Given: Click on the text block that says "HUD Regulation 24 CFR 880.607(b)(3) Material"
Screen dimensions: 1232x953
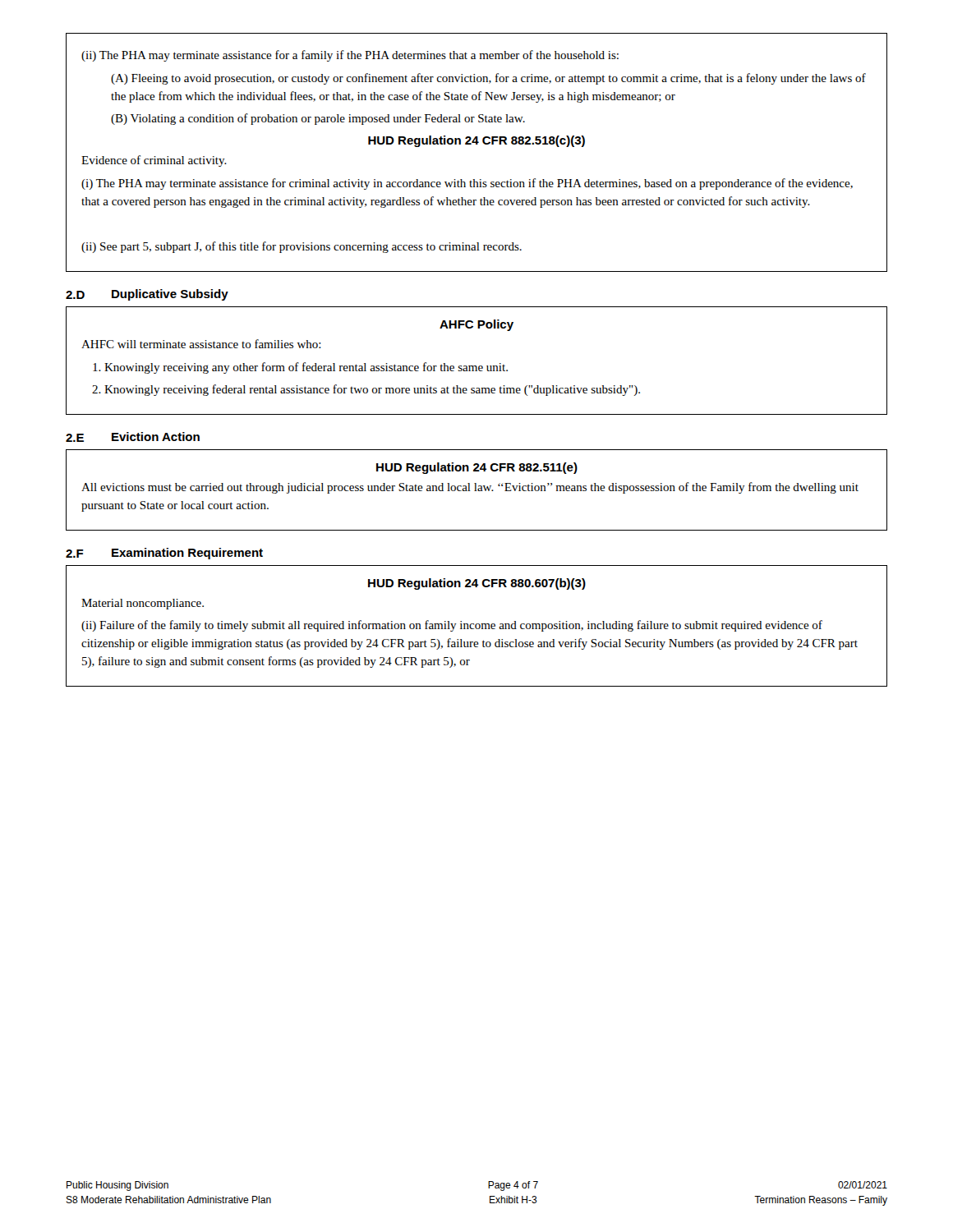Looking at the screenshot, I should [x=476, y=623].
